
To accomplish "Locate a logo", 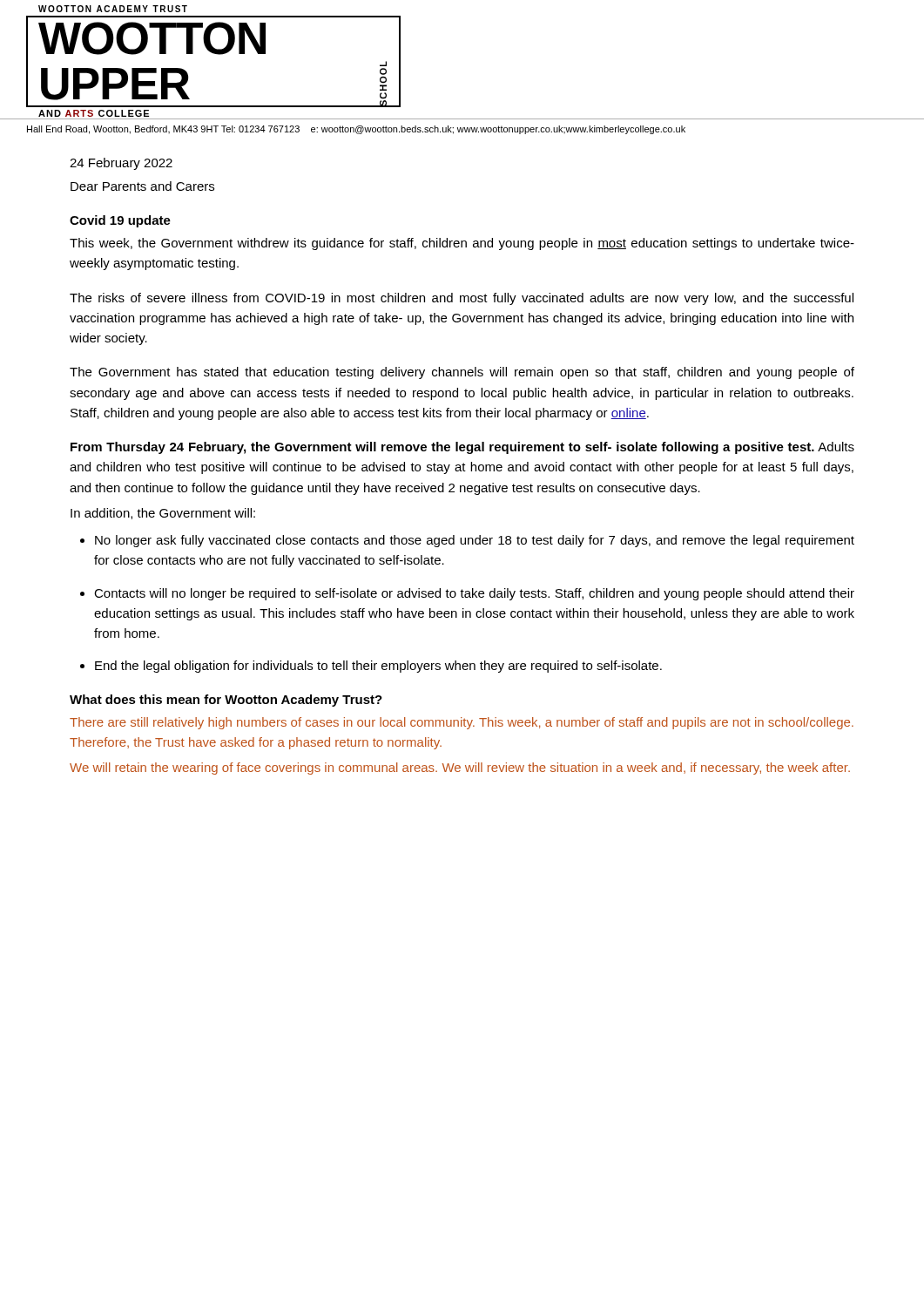I will point(213,61).
